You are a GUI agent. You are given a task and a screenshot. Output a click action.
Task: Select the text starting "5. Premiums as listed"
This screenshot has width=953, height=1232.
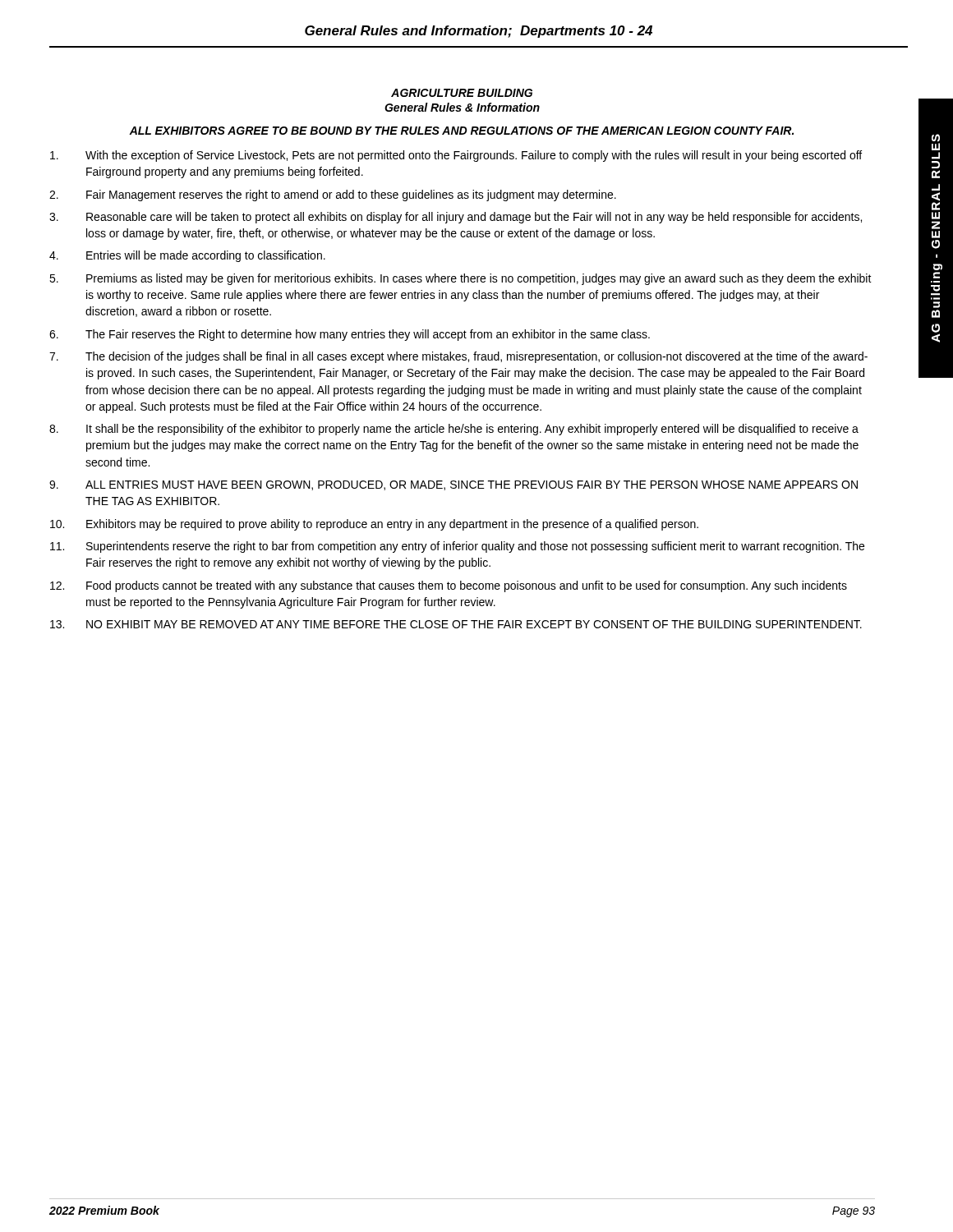tap(462, 295)
